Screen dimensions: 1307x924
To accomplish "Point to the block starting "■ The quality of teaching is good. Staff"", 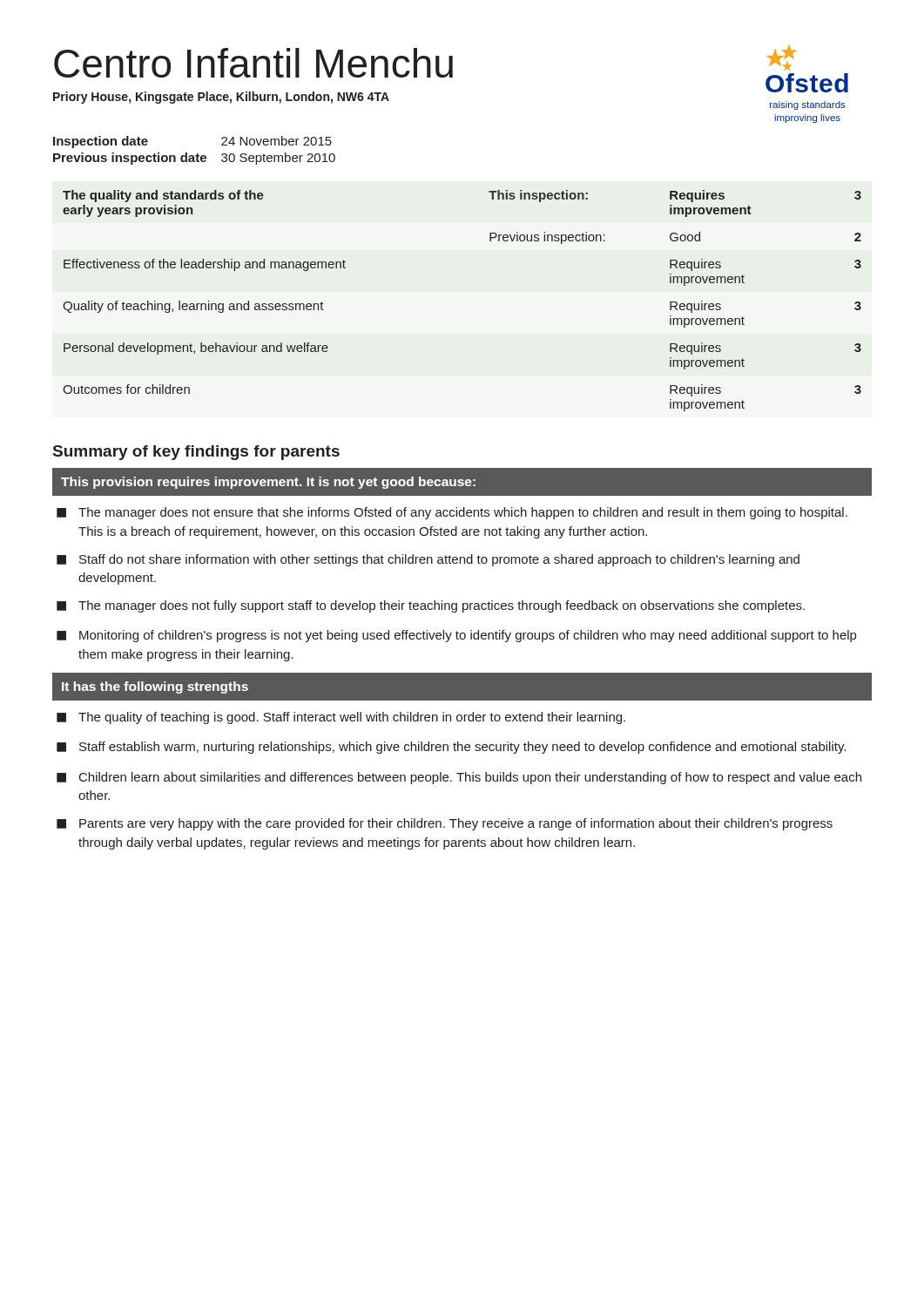I will pos(464,718).
